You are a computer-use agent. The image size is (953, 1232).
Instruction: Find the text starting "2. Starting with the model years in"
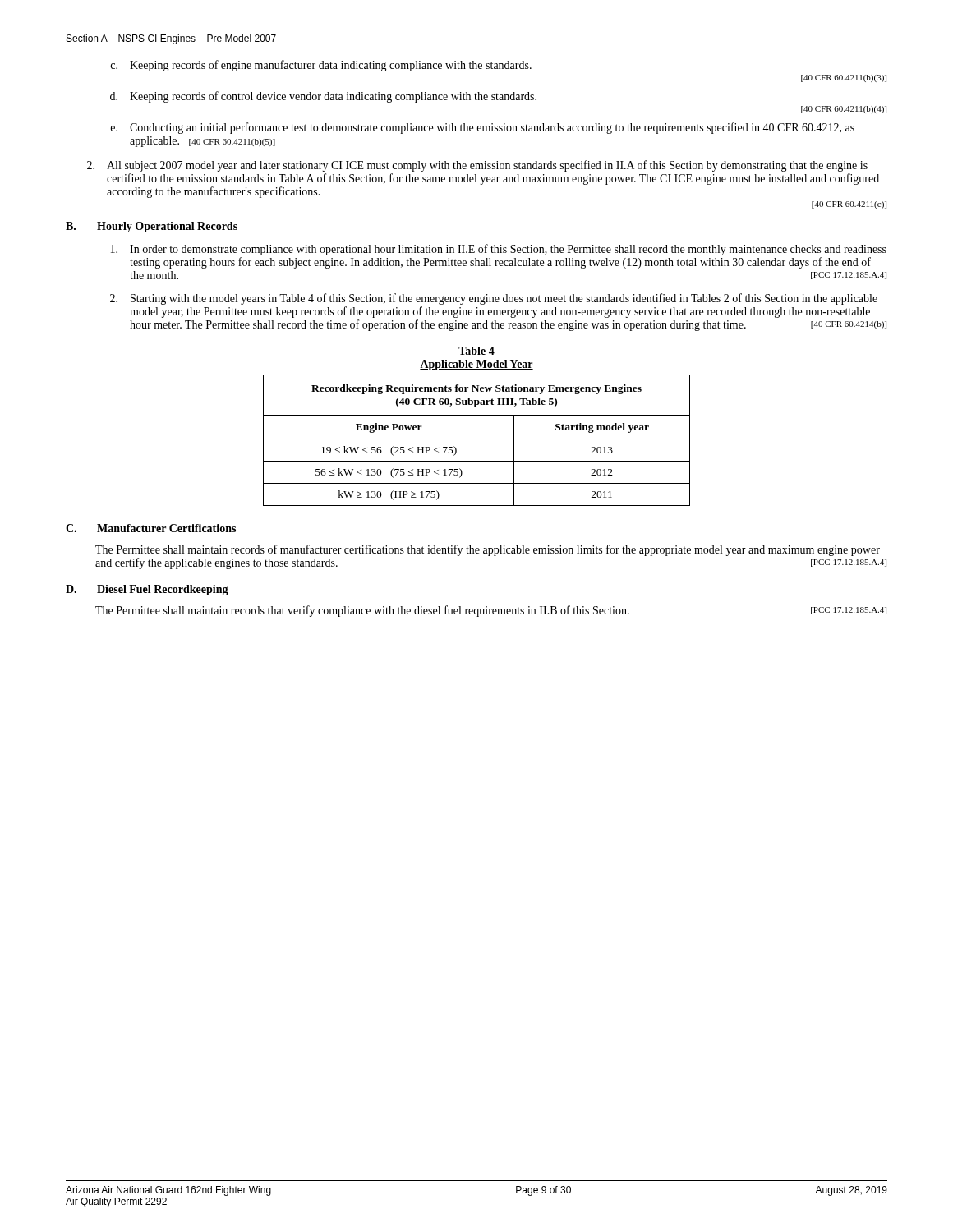pyautogui.click(x=491, y=312)
